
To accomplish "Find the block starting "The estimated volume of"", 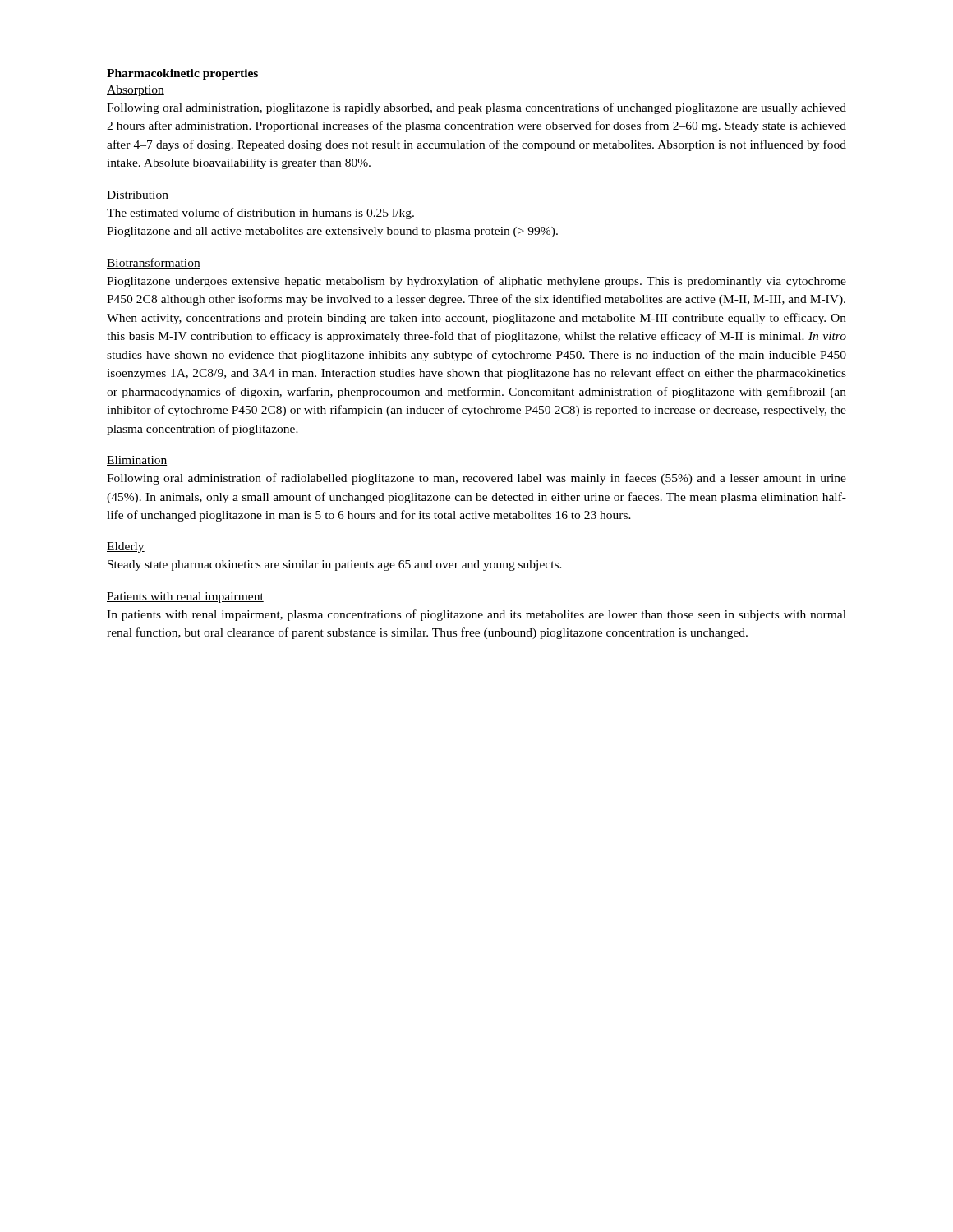I will [x=476, y=222].
